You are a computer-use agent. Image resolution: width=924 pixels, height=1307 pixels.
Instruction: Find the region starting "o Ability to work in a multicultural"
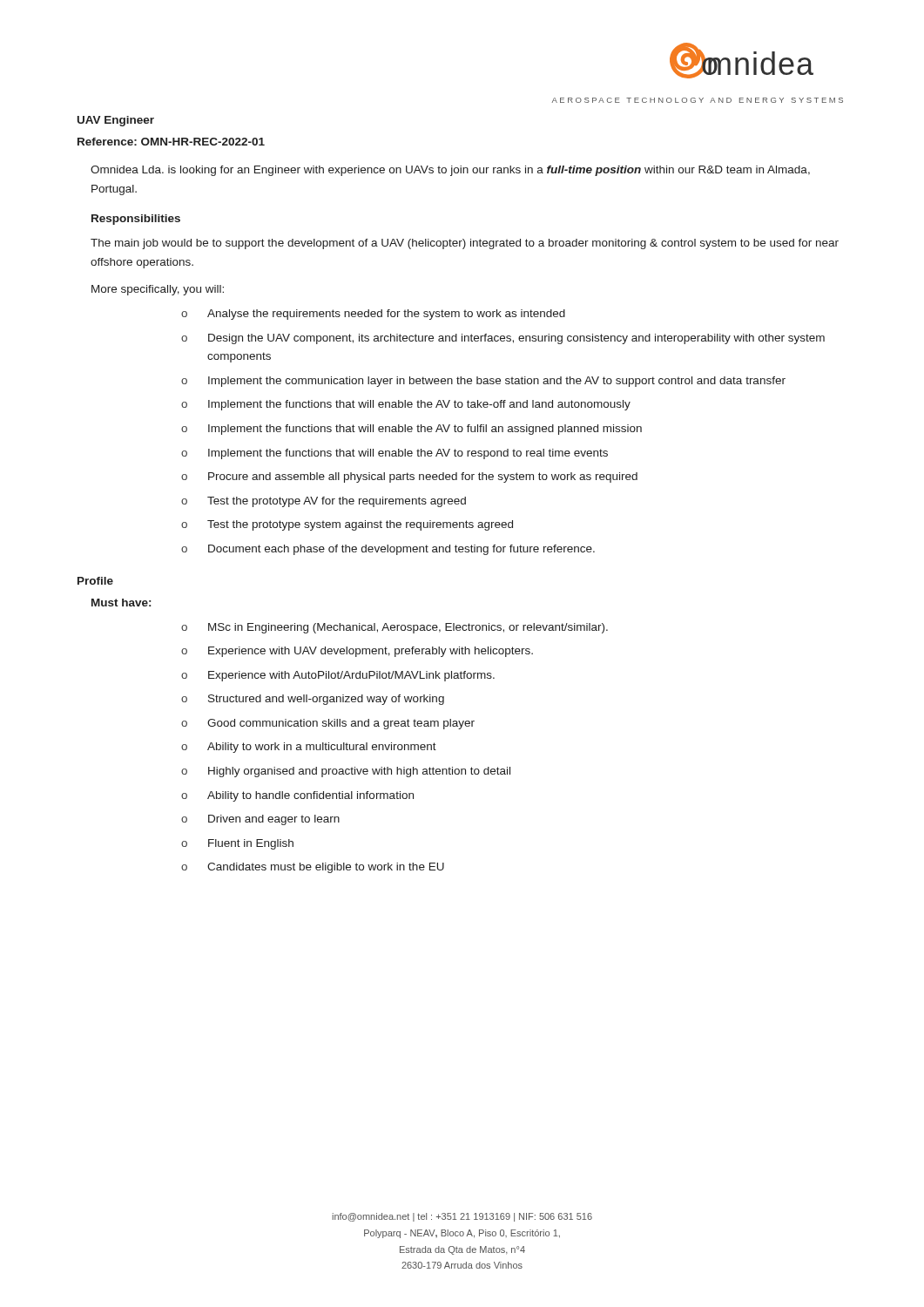(x=309, y=748)
